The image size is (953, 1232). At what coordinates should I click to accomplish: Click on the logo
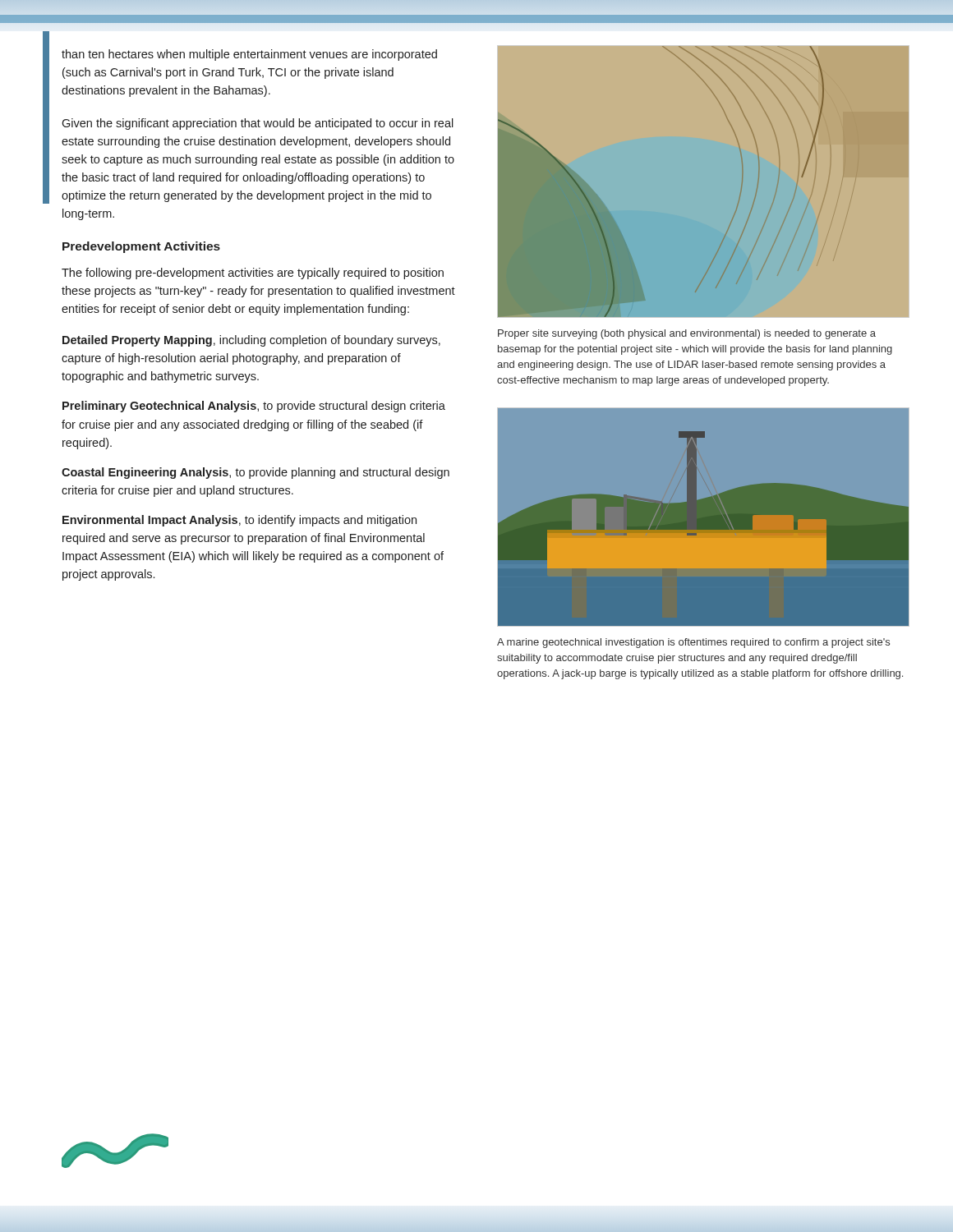(x=115, y=1156)
